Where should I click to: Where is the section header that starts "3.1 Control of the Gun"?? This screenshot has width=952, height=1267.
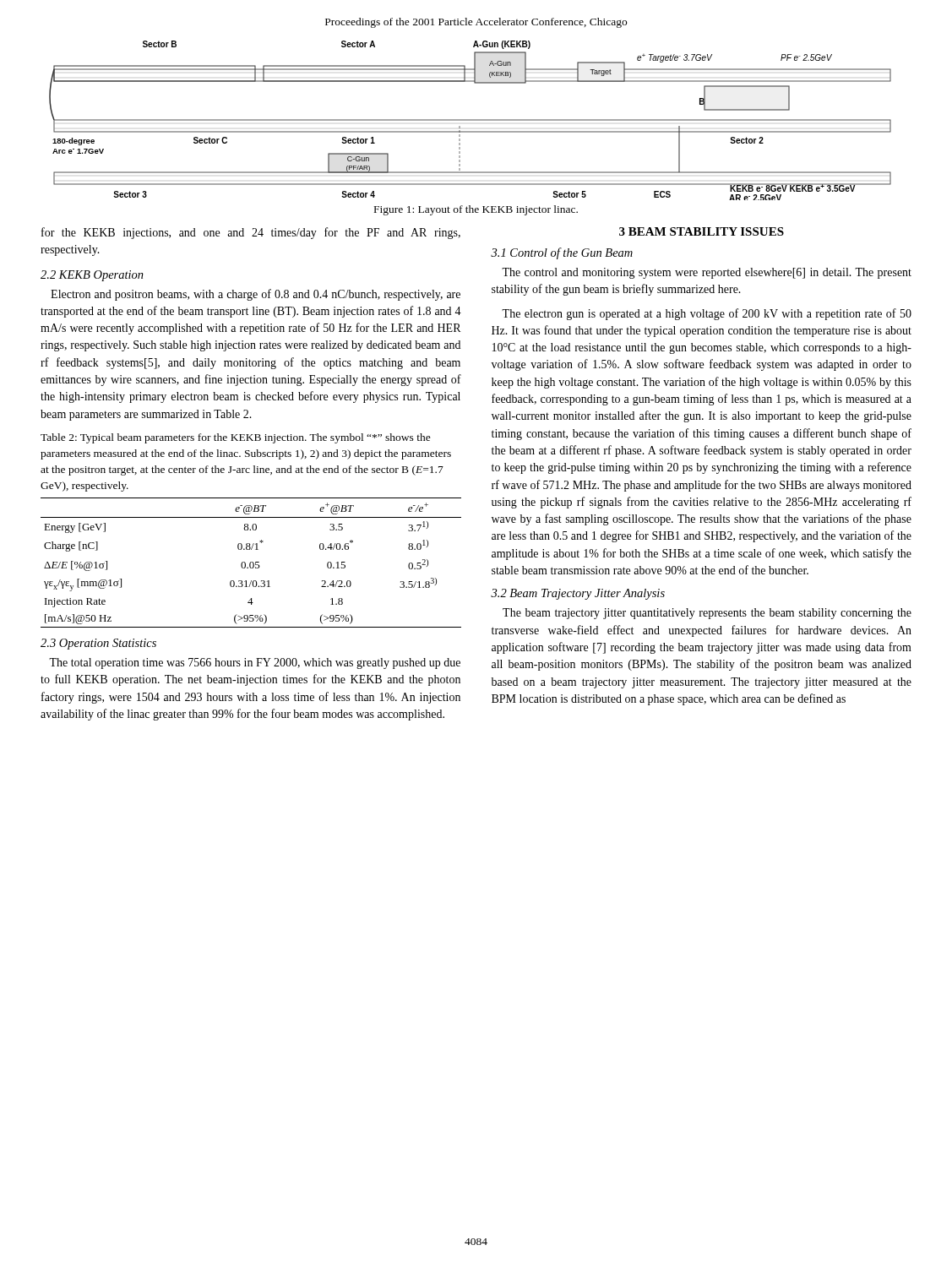point(562,253)
